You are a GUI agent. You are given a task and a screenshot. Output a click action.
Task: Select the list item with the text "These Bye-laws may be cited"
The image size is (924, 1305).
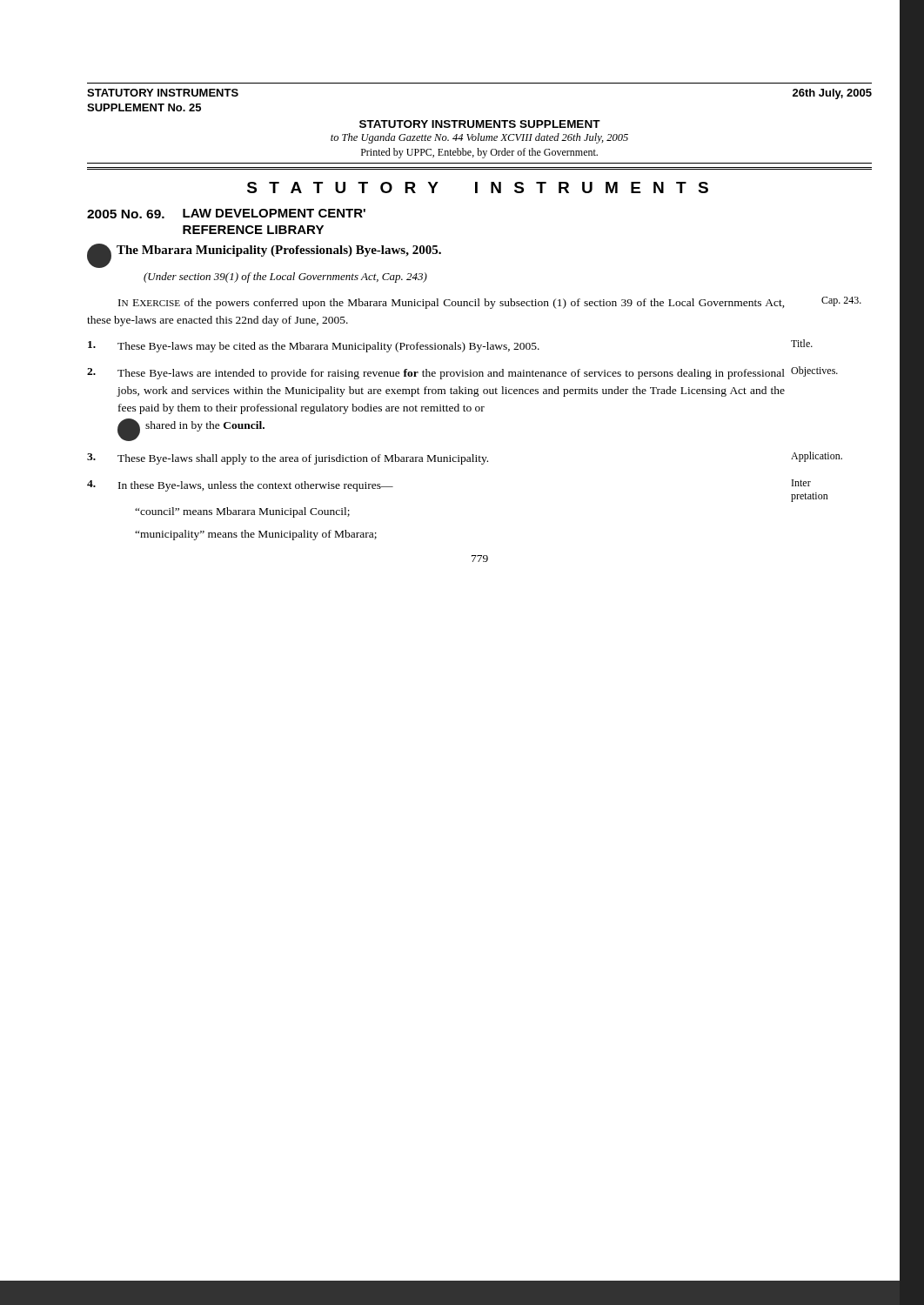pos(436,347)
